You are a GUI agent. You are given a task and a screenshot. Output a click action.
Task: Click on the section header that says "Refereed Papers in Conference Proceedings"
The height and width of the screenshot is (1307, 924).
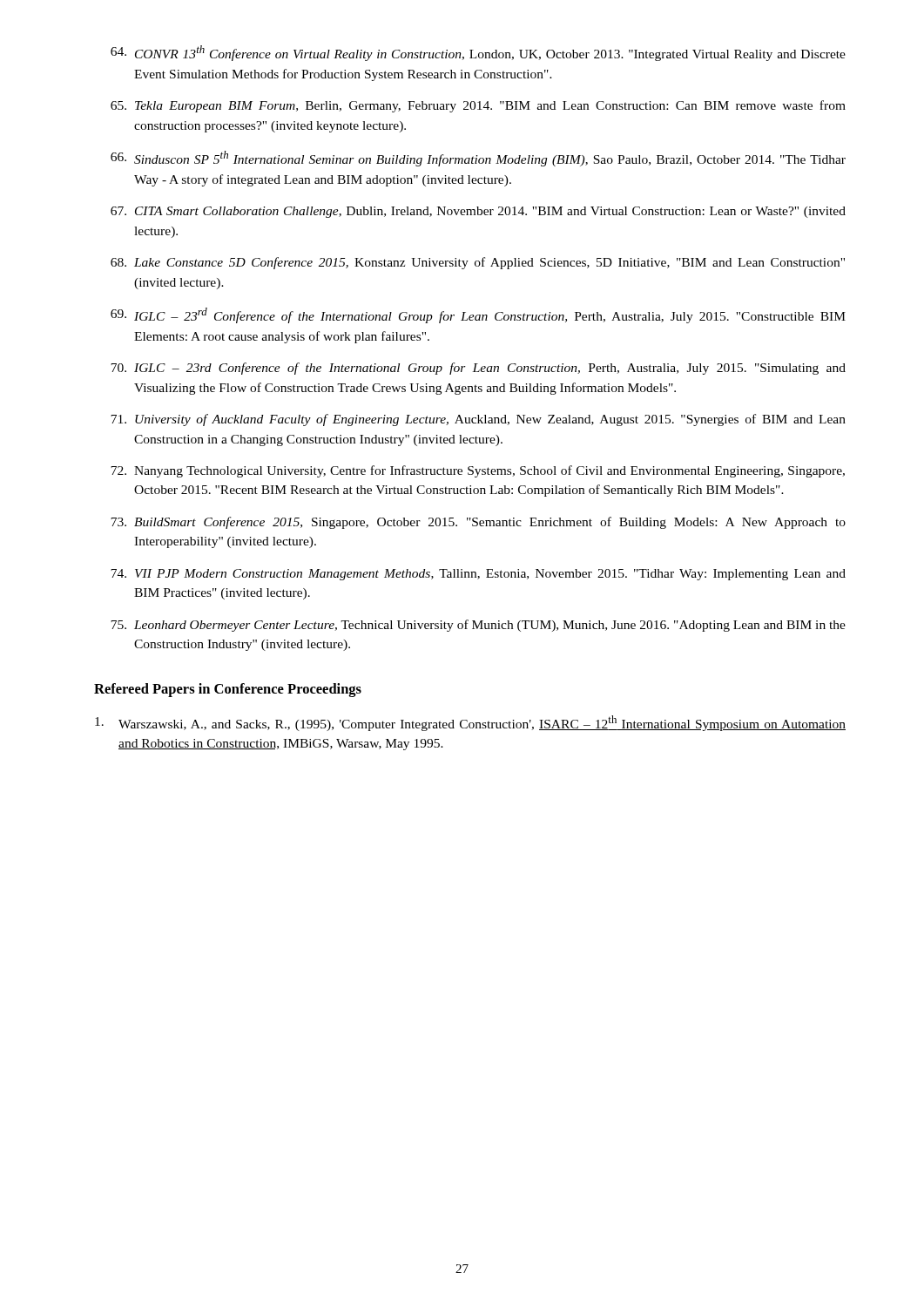(228, 689)
